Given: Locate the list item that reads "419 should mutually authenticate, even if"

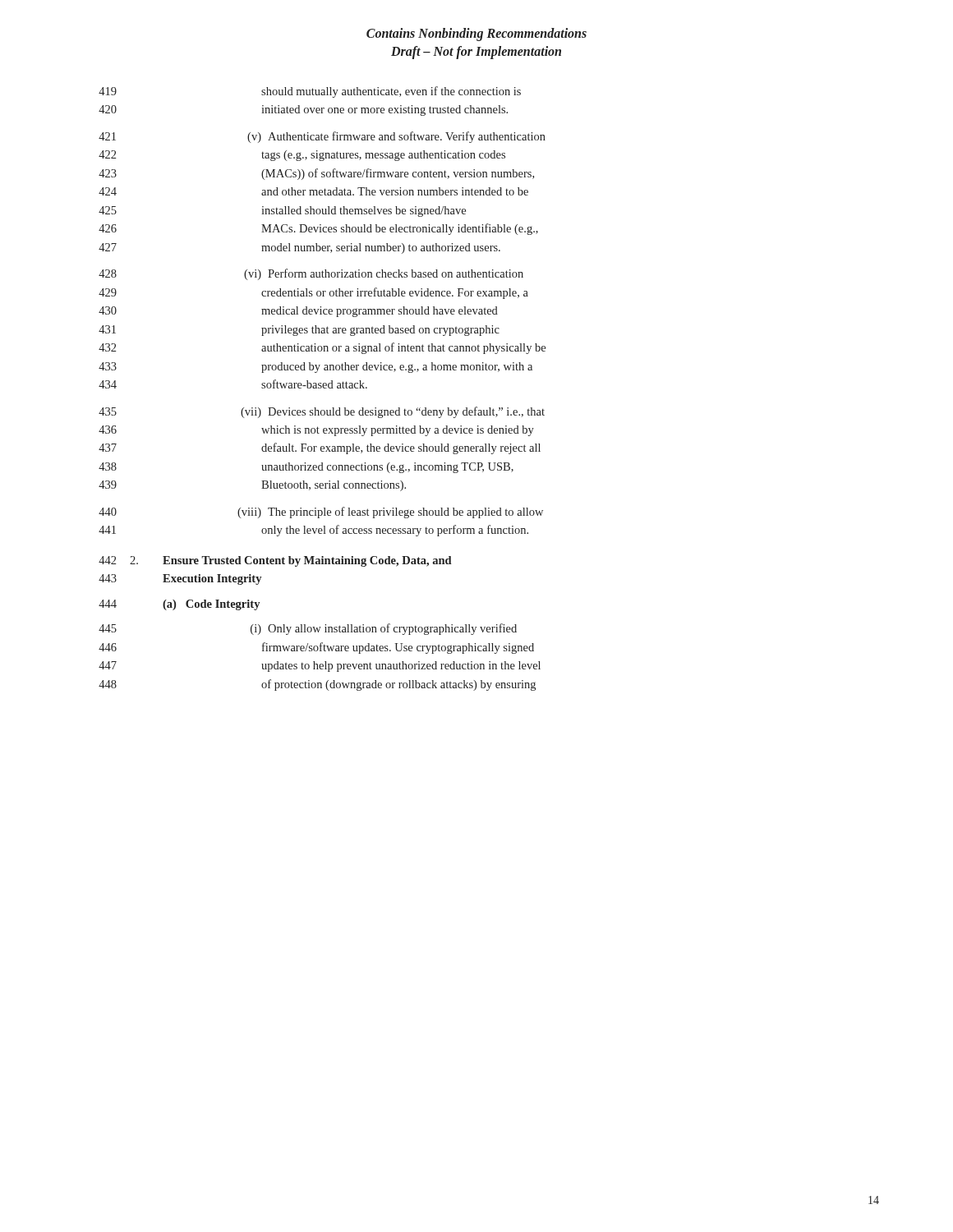Looking at the screenshot, I should pyautogui.click(x=476, y=101).
